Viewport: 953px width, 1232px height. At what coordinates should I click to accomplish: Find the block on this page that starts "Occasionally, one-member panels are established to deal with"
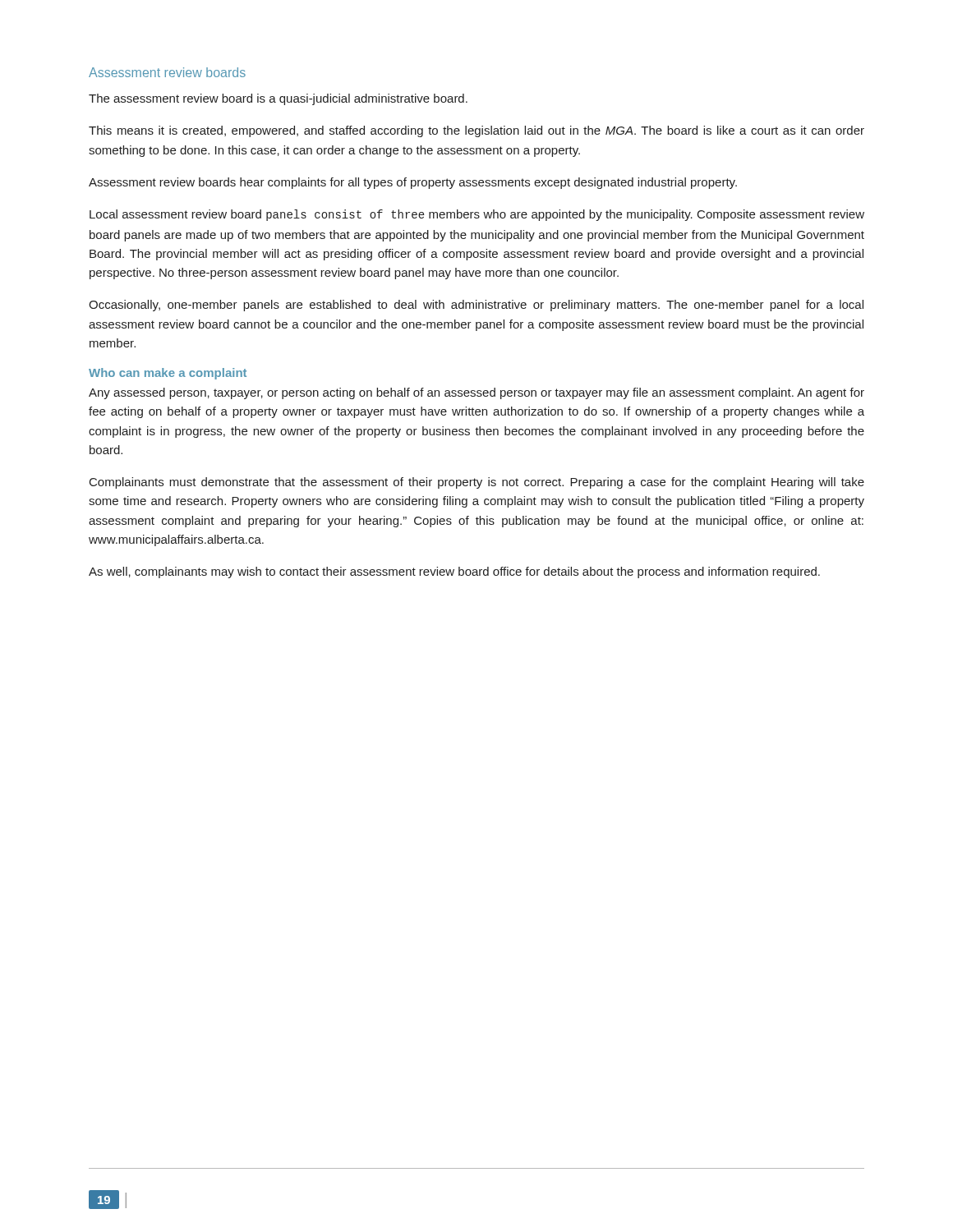pyautogui.click(x=476, y=324)
